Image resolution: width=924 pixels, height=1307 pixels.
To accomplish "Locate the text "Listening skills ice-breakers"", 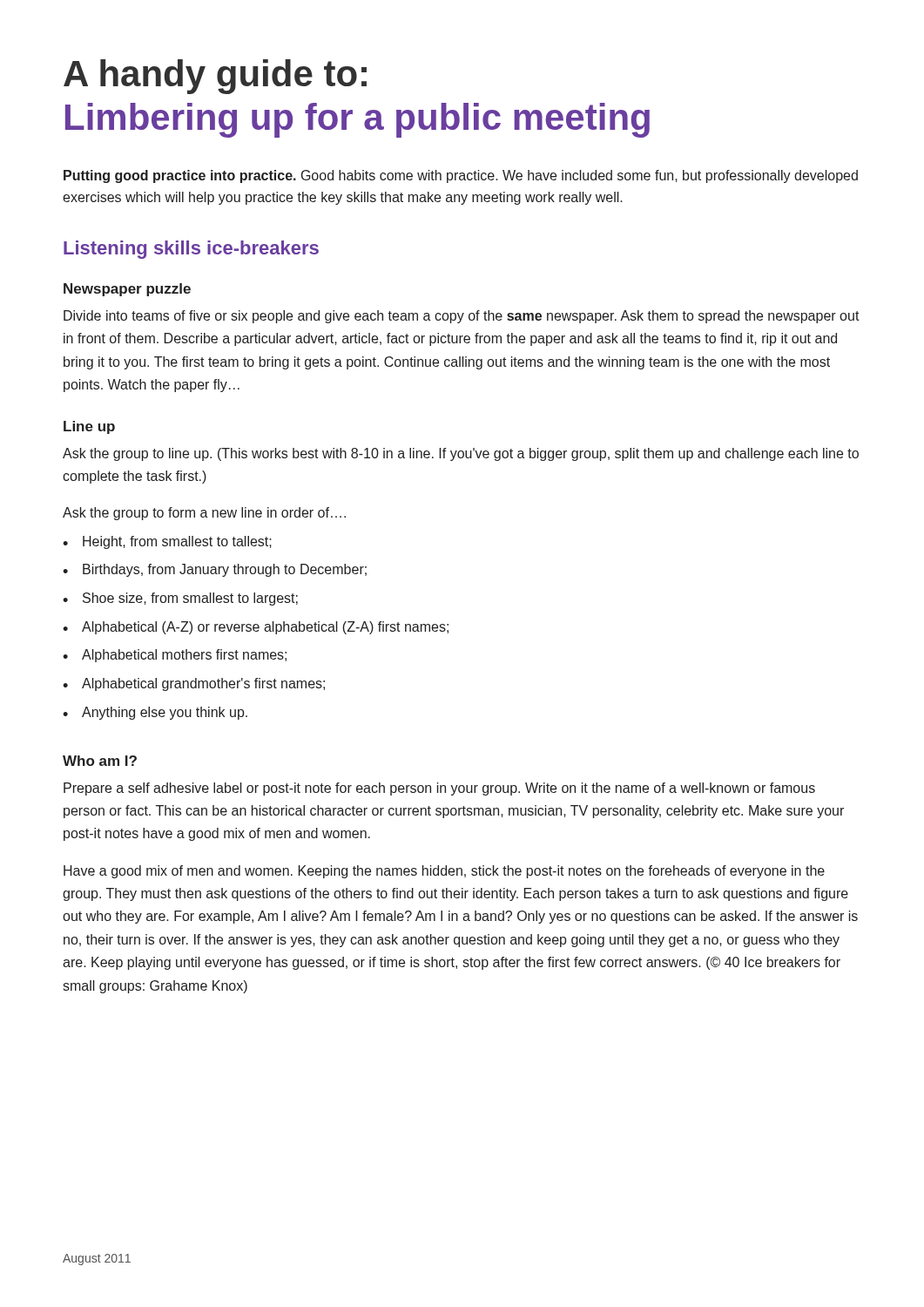I will [191, 248].
